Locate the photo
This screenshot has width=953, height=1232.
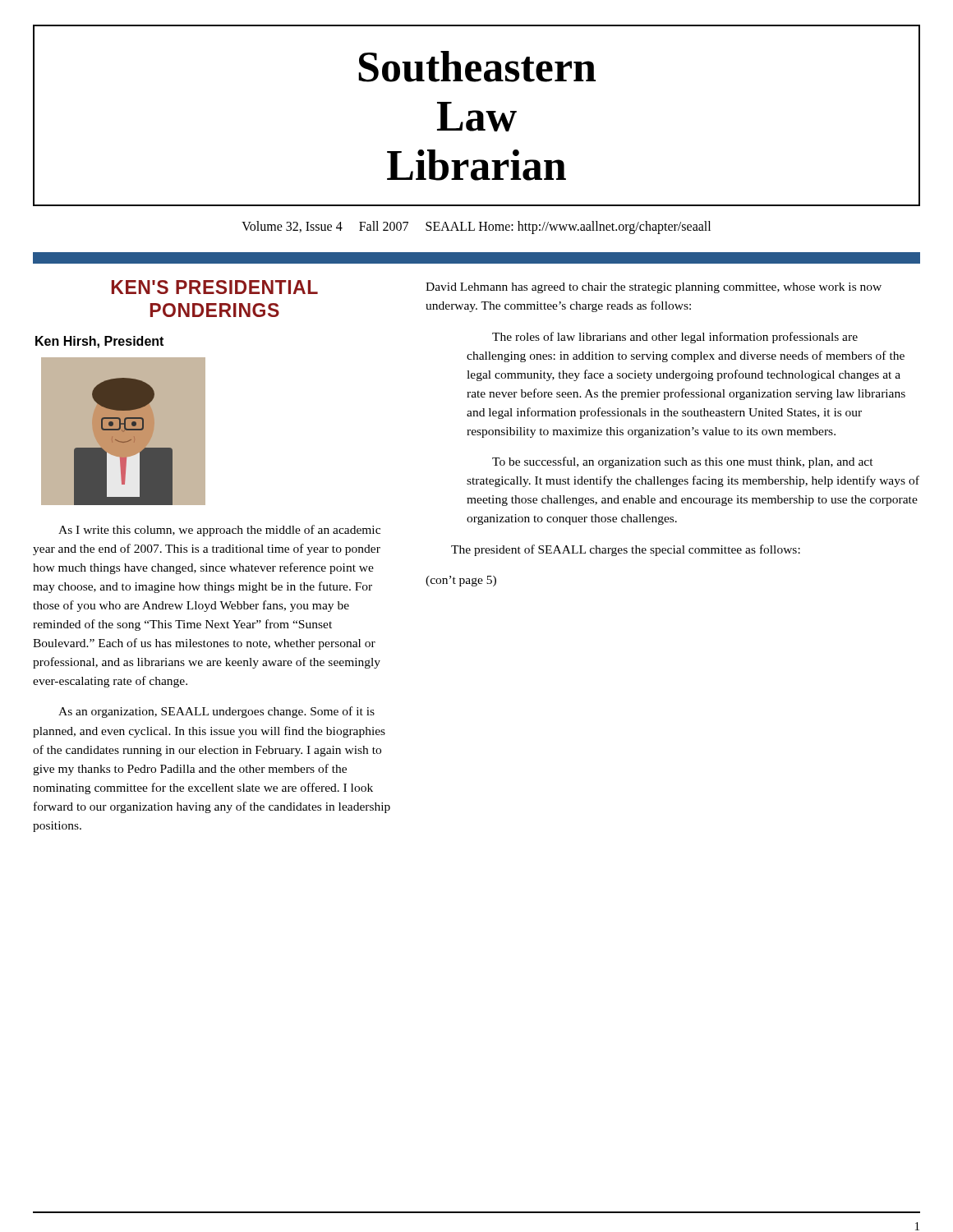(219, 432)
